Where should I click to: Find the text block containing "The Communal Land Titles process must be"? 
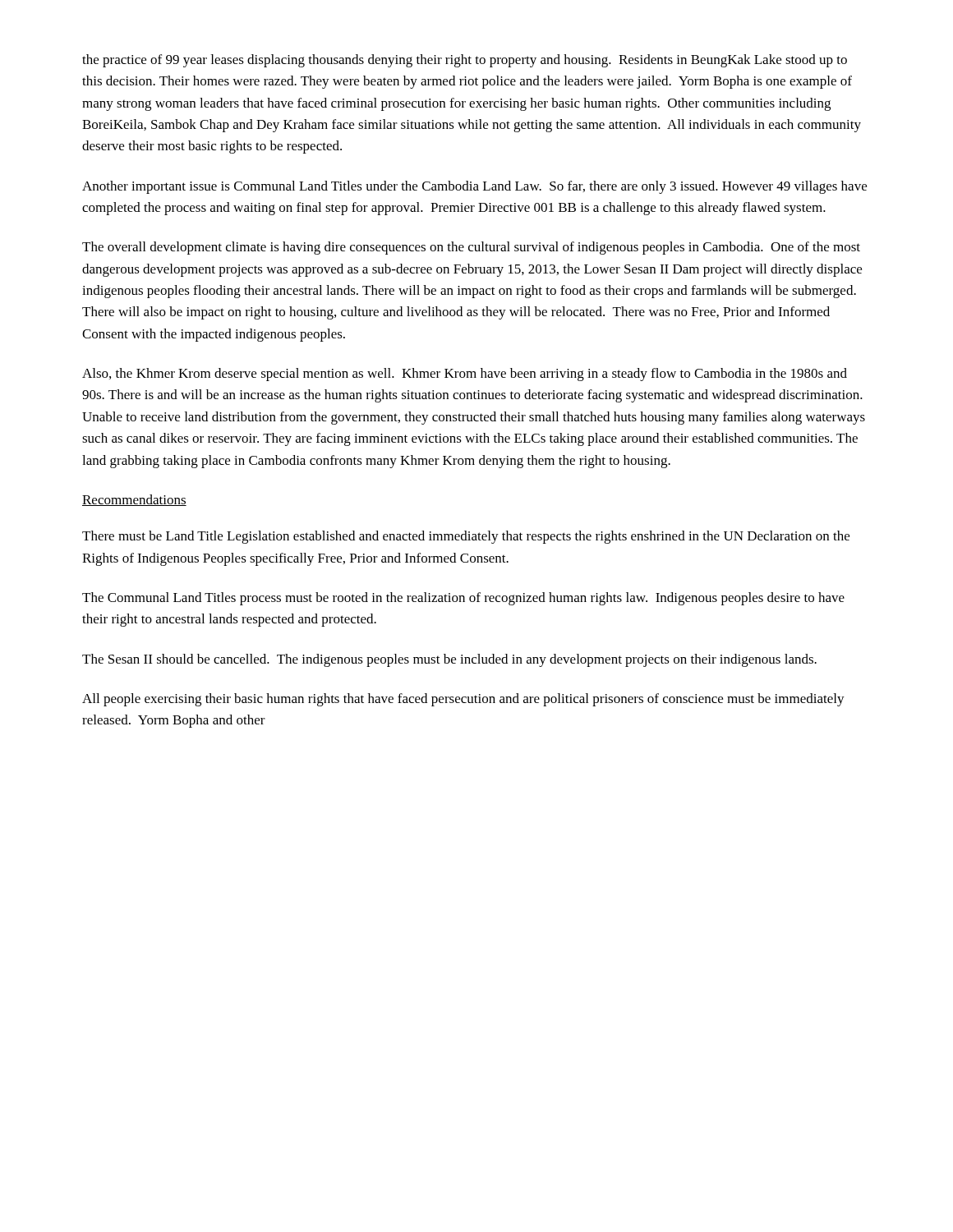tap(463, 608)
